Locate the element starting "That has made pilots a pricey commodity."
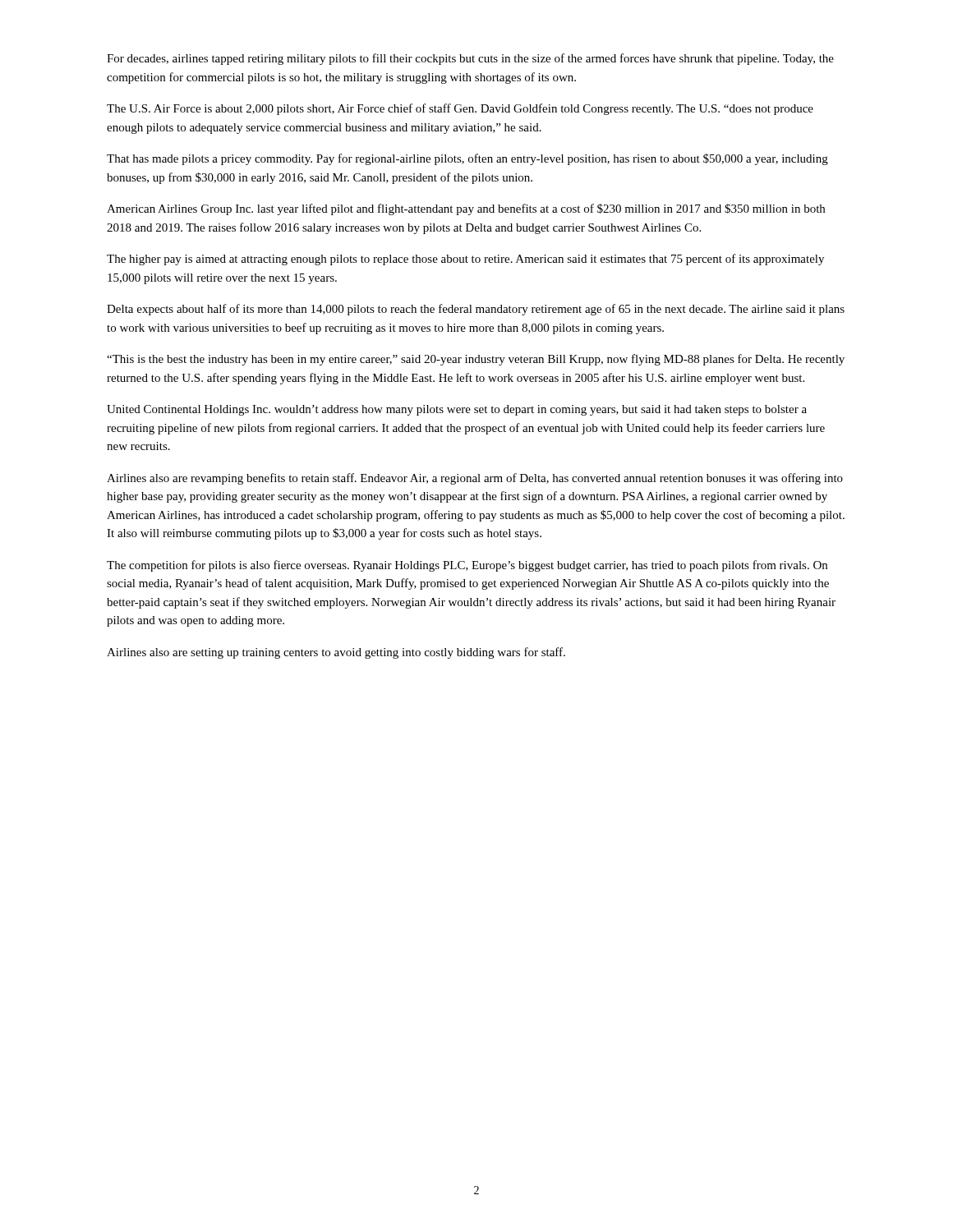Viewport: 953px width, 1232px height. point(467,168)
